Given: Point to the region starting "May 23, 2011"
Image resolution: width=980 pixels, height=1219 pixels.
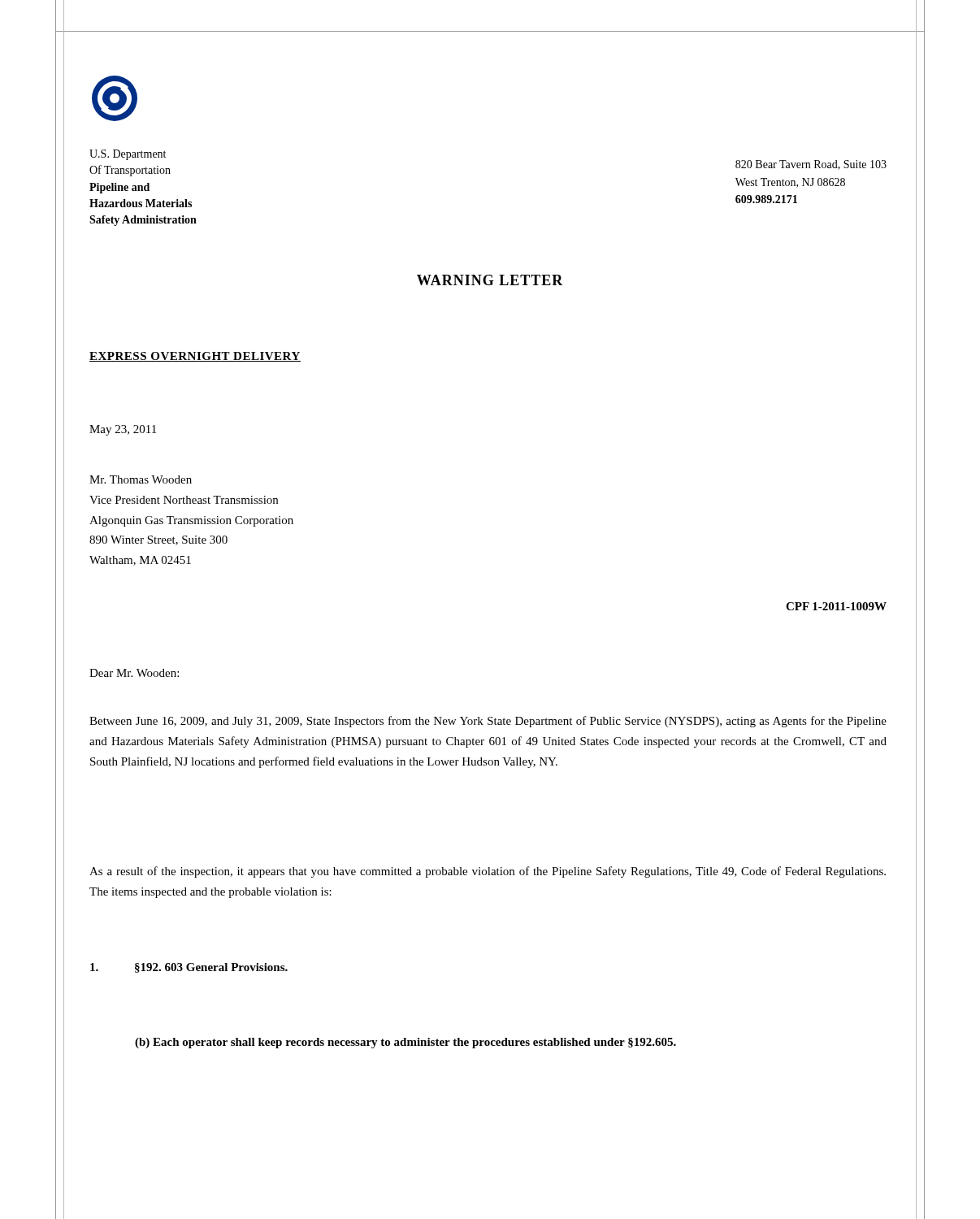Looking at the screenshot, I should point(123,429).
